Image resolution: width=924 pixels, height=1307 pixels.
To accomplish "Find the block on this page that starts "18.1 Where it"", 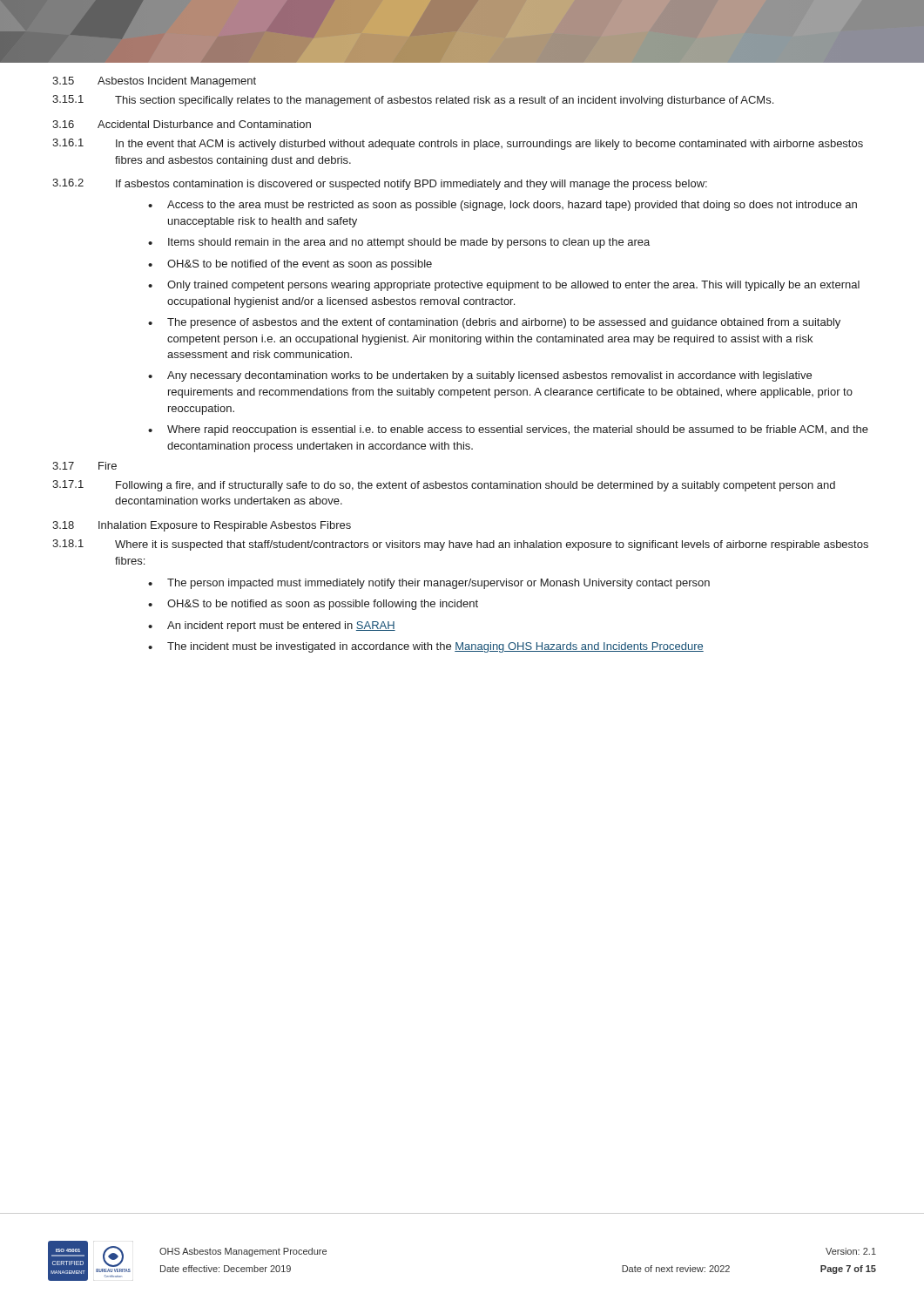I will click(x=464, y=553).
